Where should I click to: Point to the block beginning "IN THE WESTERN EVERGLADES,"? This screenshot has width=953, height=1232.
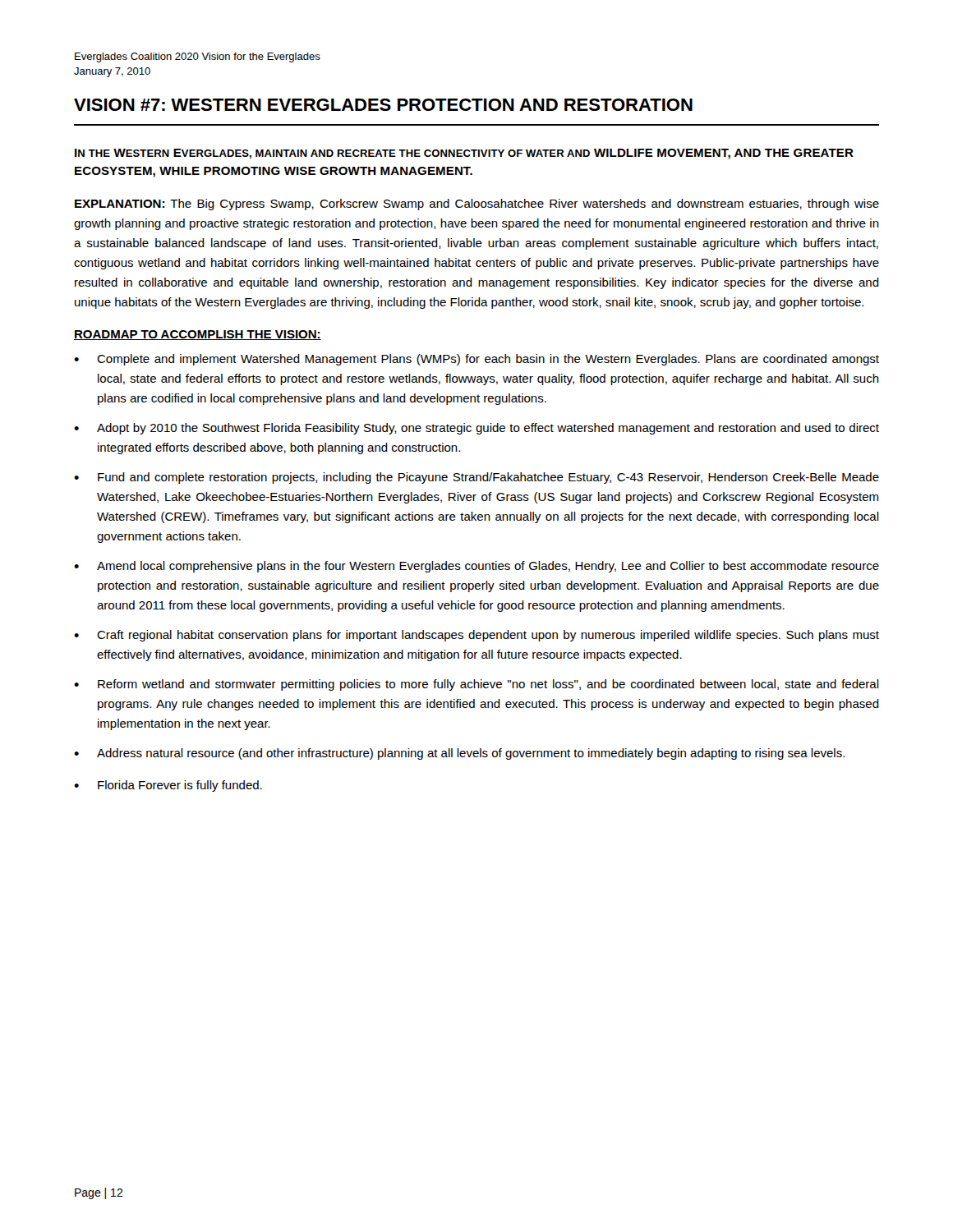coord(464,162)
